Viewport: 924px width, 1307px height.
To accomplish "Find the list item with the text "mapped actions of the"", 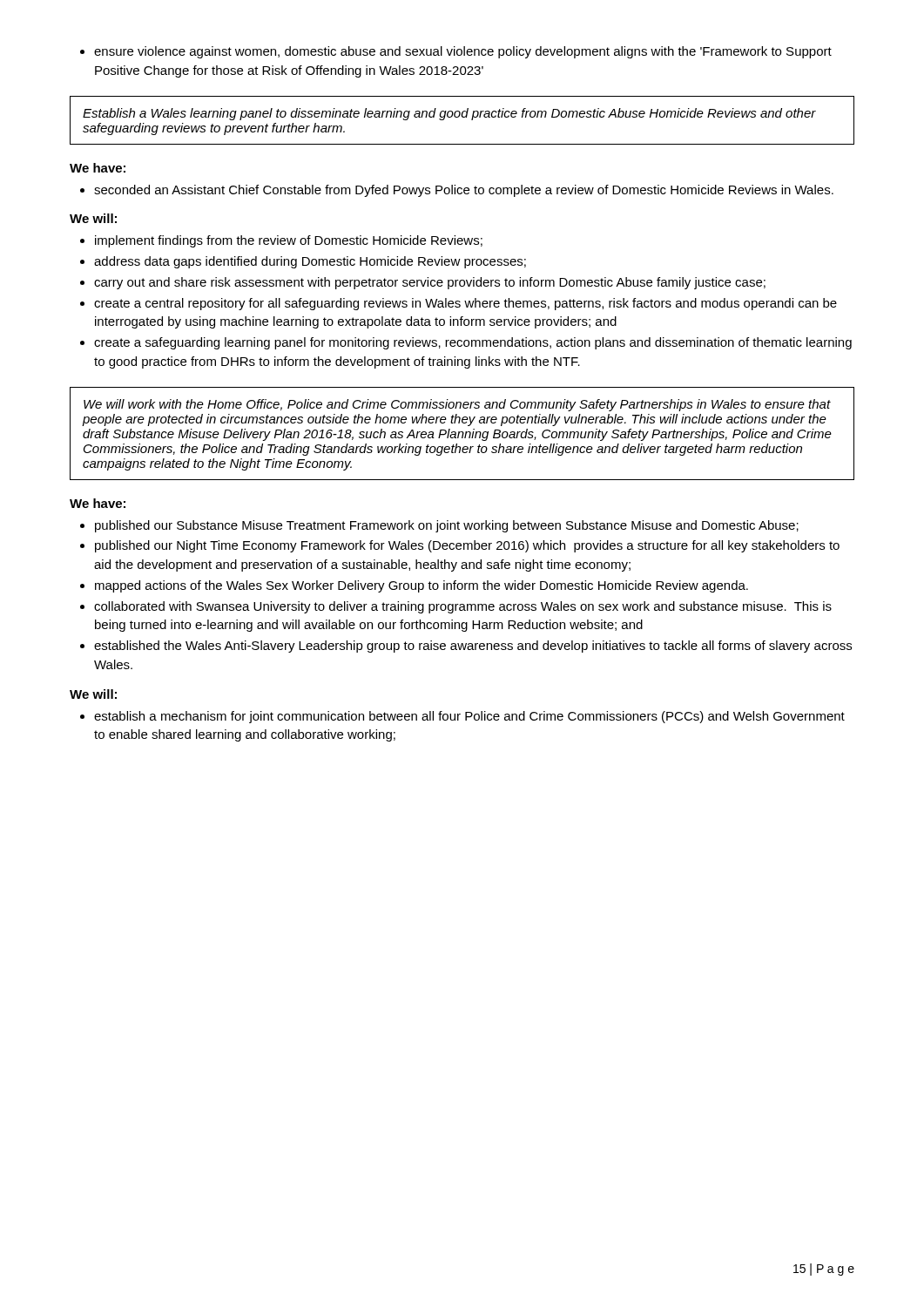I will pyautogui.click(x=462, y=585).
